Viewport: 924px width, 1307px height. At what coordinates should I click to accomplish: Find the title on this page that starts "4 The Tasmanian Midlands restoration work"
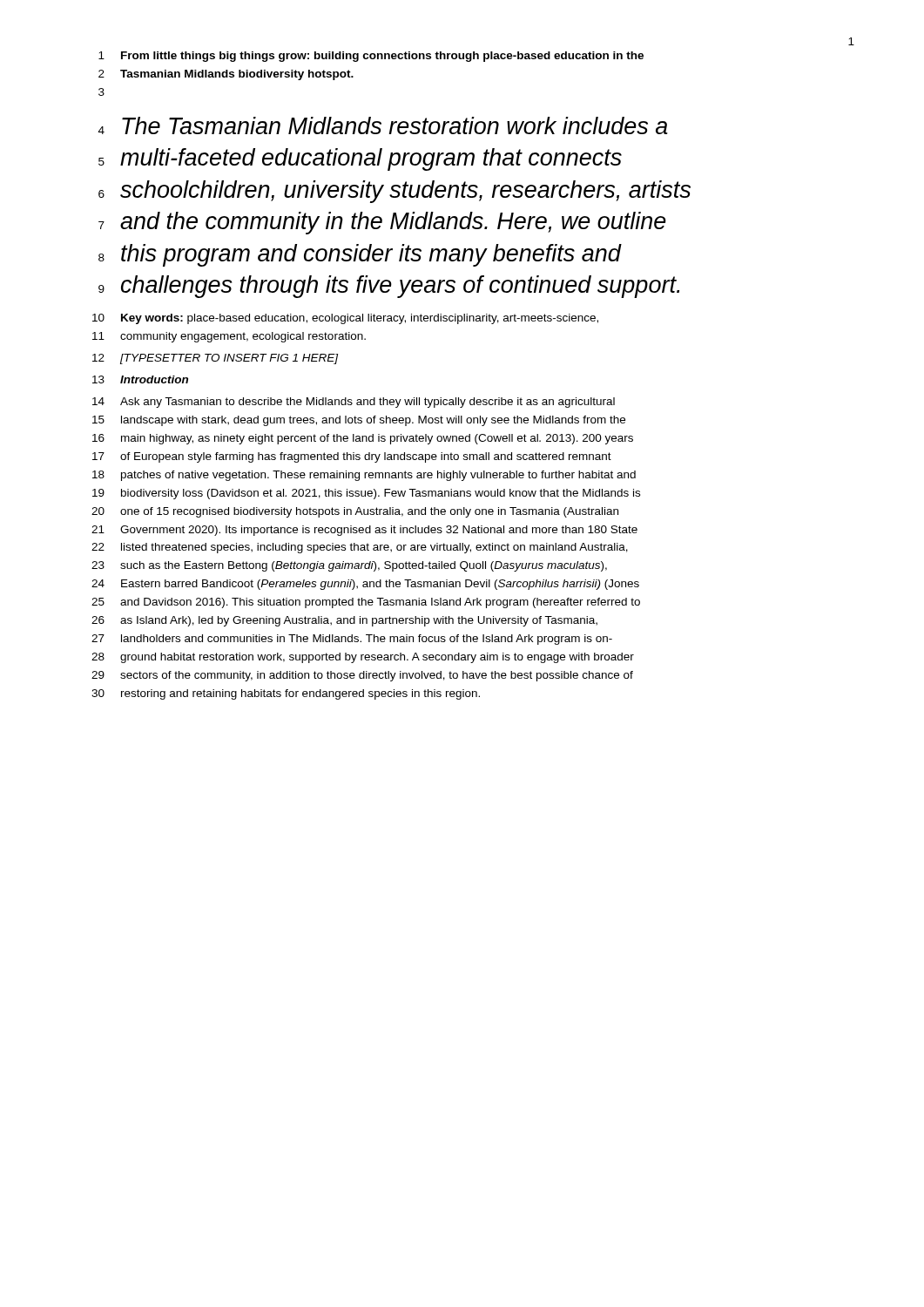457,206
